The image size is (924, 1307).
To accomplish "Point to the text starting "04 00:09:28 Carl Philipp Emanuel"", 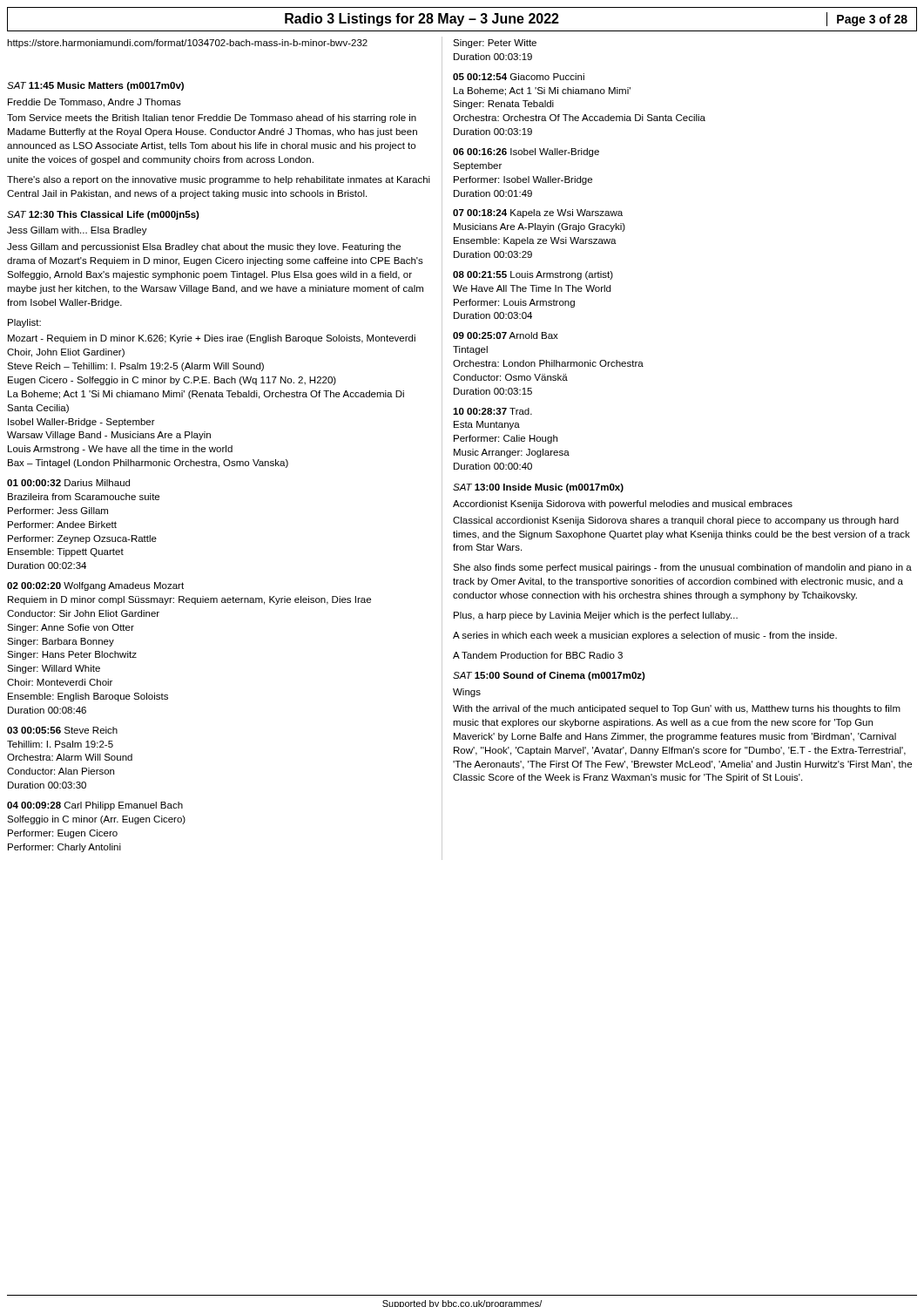I will click(x=96, y=826).
